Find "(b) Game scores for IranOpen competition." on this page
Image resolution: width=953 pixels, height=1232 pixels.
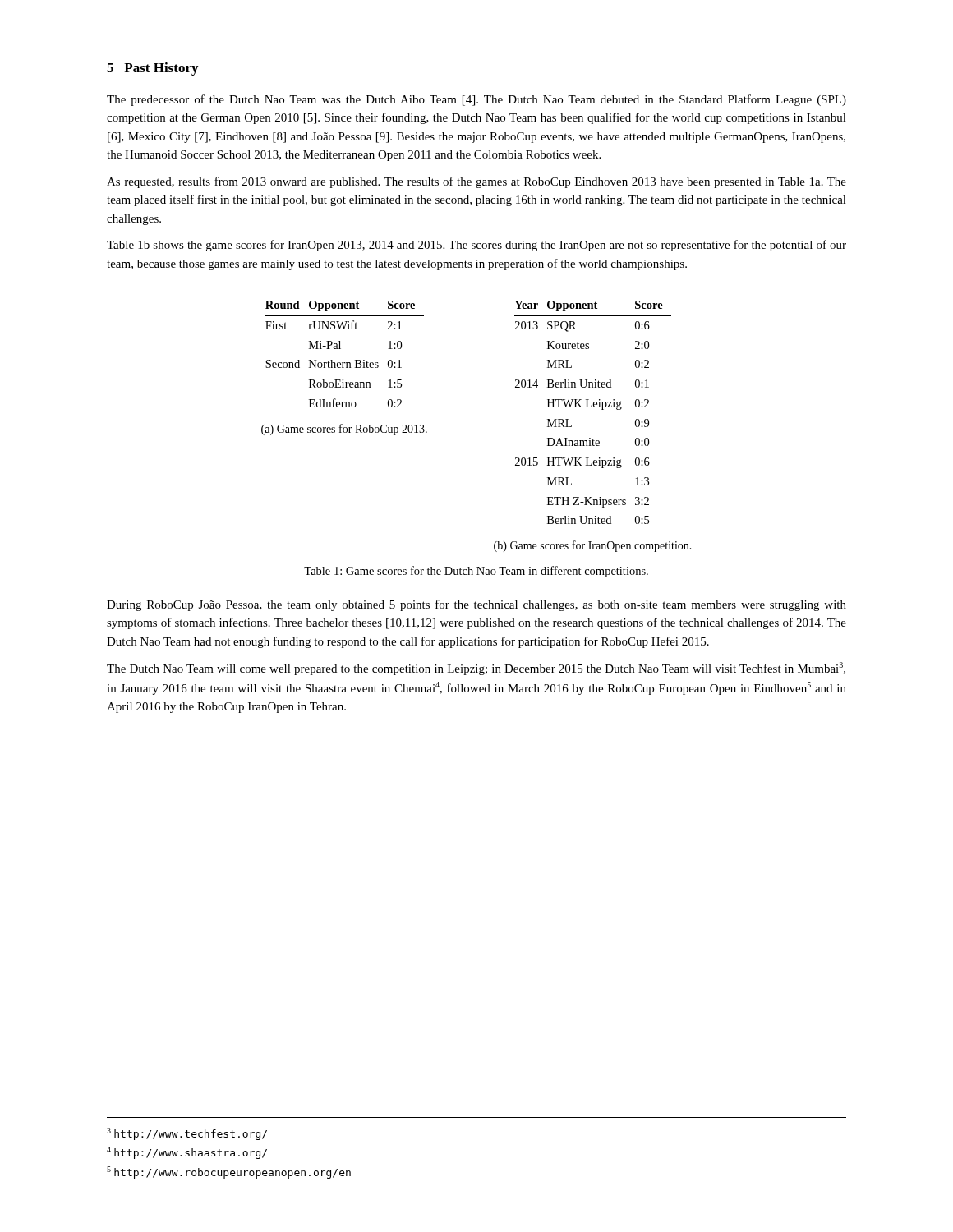pos(593,546)
